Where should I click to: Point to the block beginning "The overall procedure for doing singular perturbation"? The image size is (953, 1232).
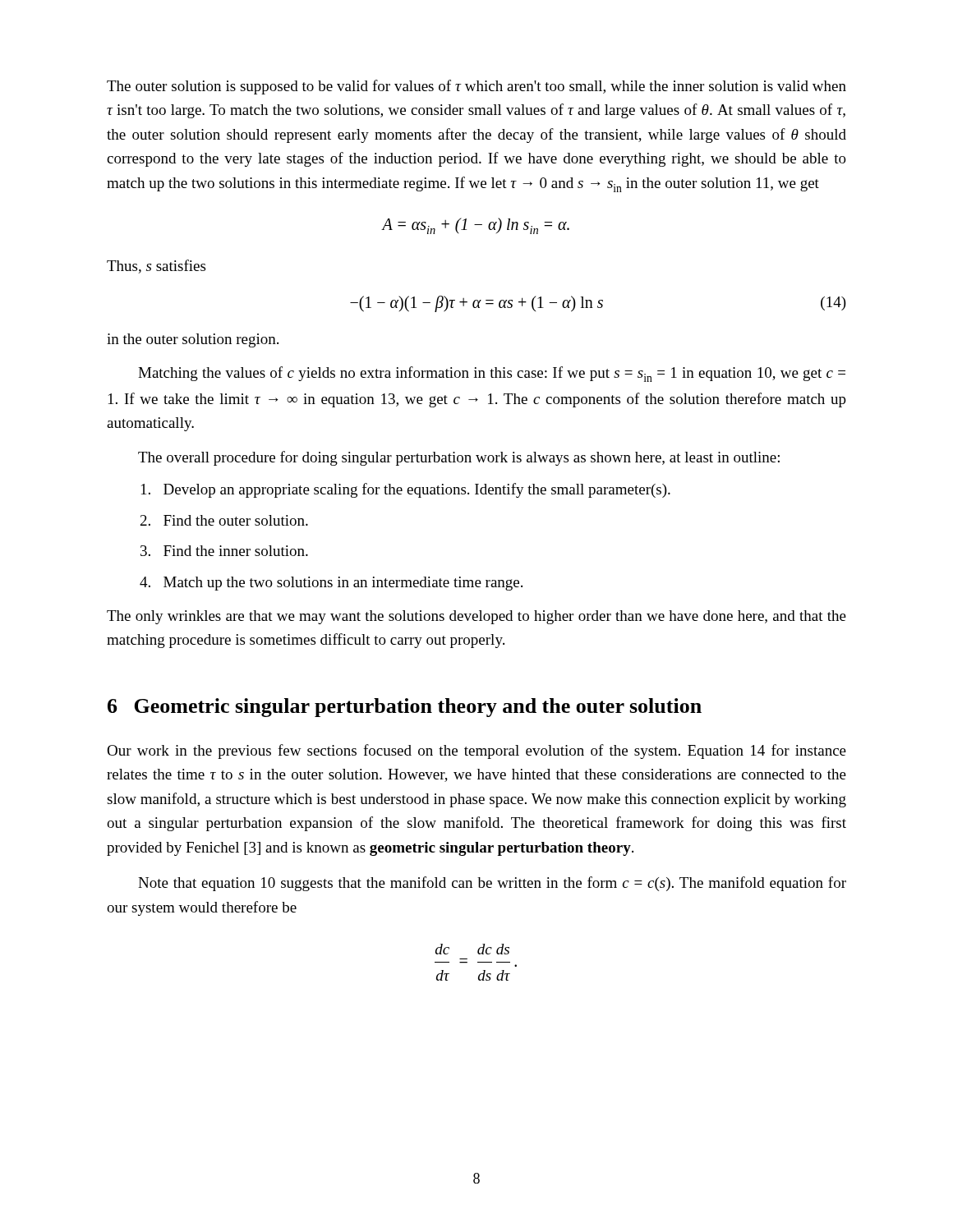click(459, 457)
